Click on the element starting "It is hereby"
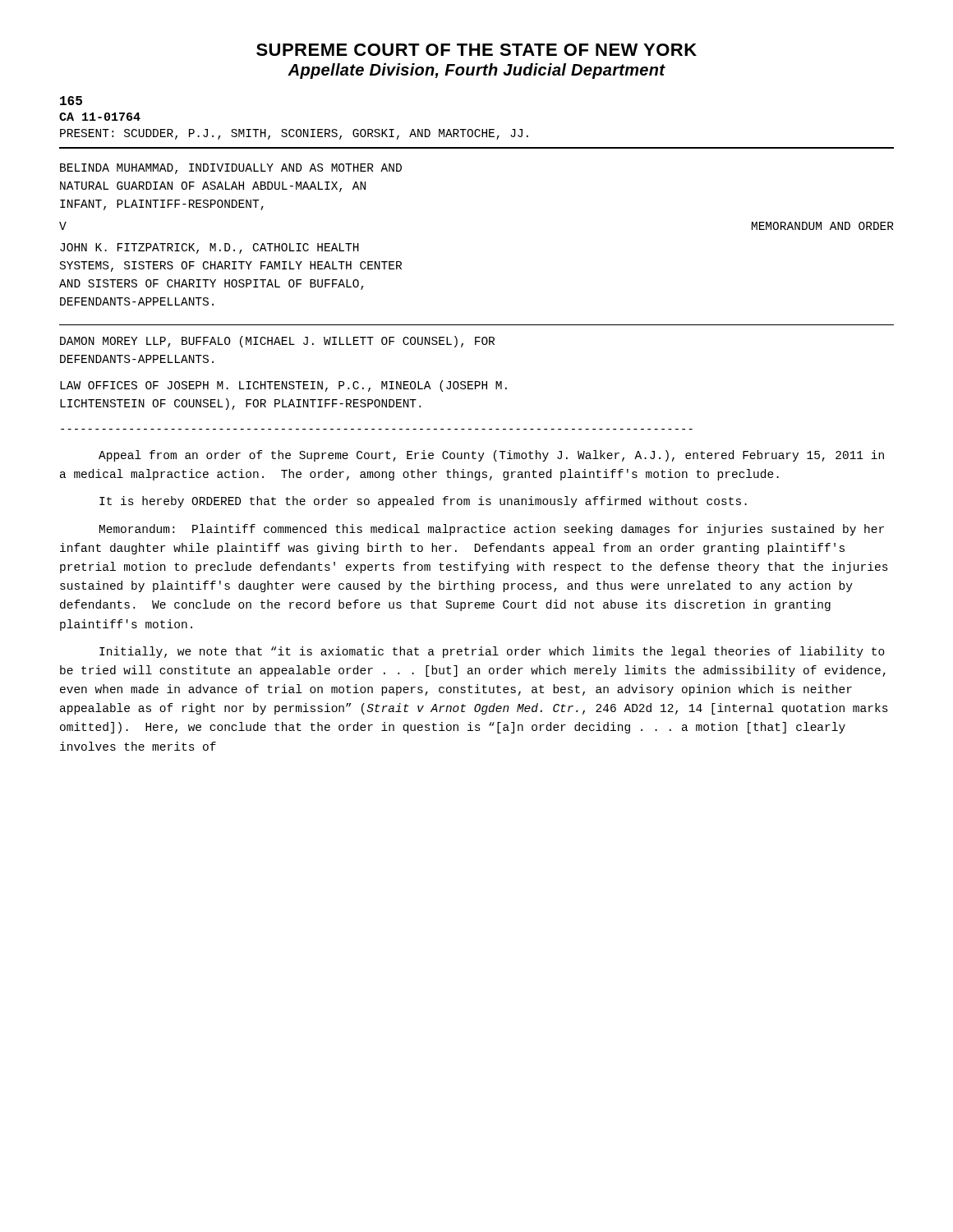The image size is (953, 1232). click(x=424, y=502)
